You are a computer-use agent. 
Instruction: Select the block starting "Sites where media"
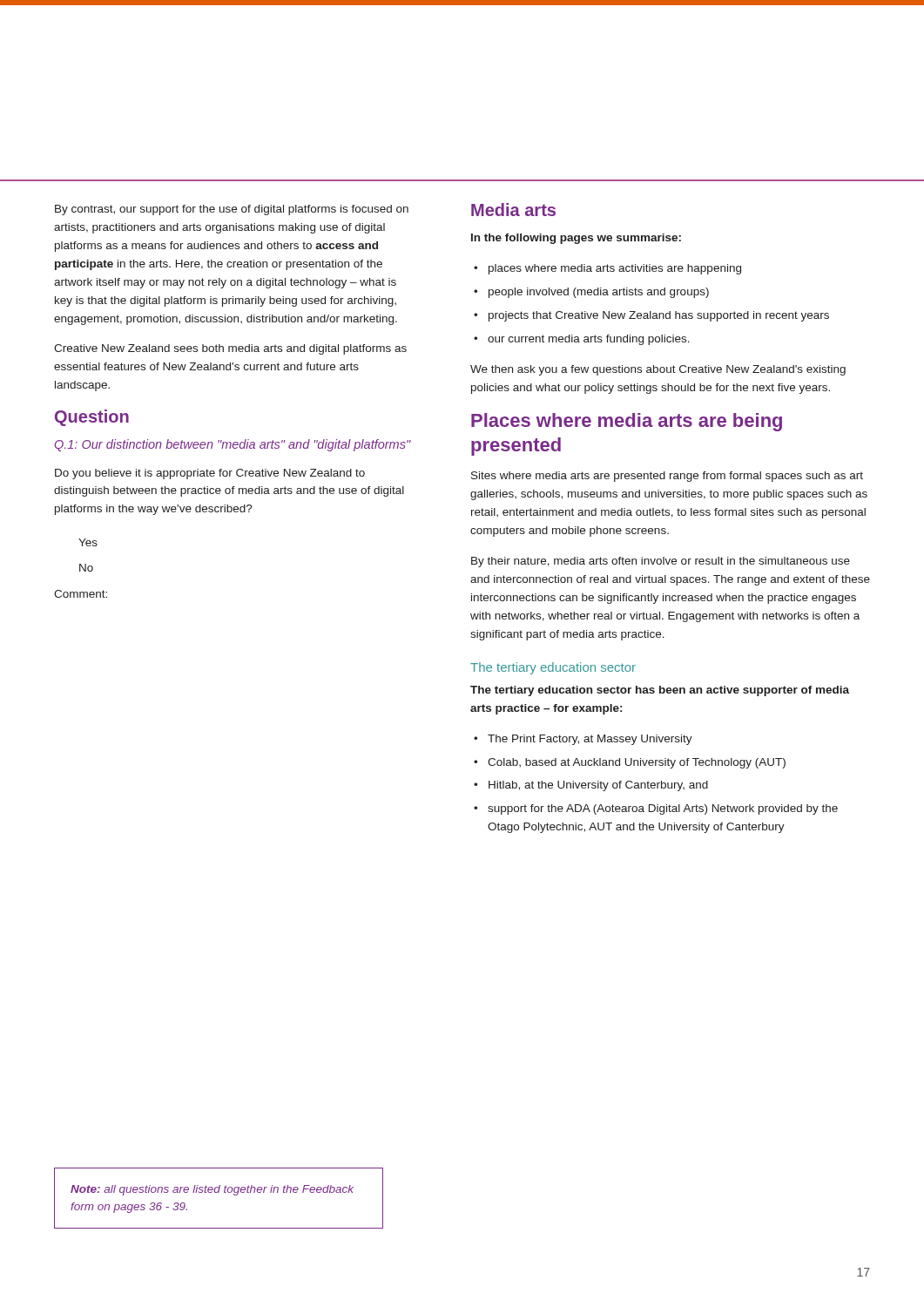(669, 503)
